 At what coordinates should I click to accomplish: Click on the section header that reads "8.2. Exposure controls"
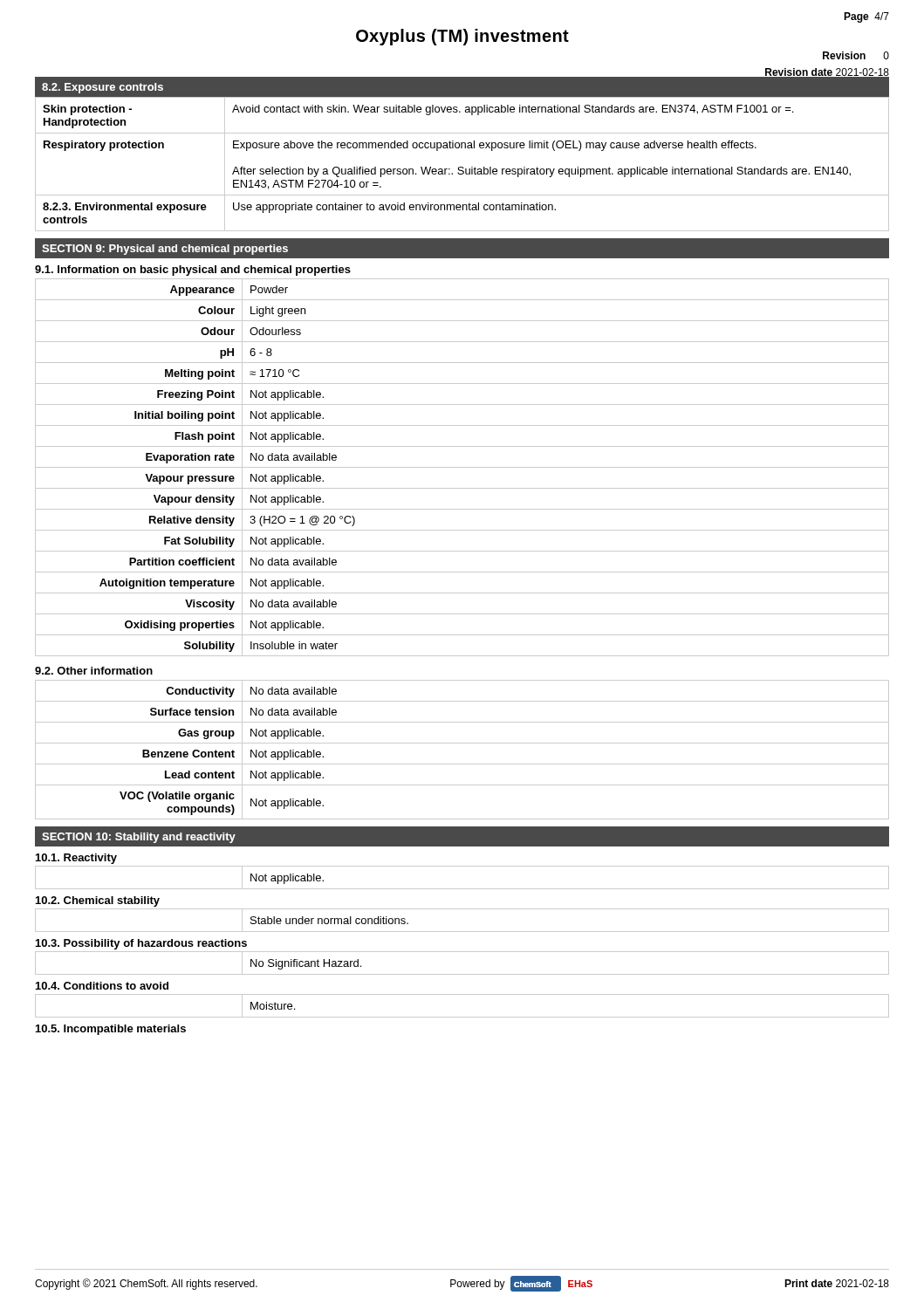point(103,87)
